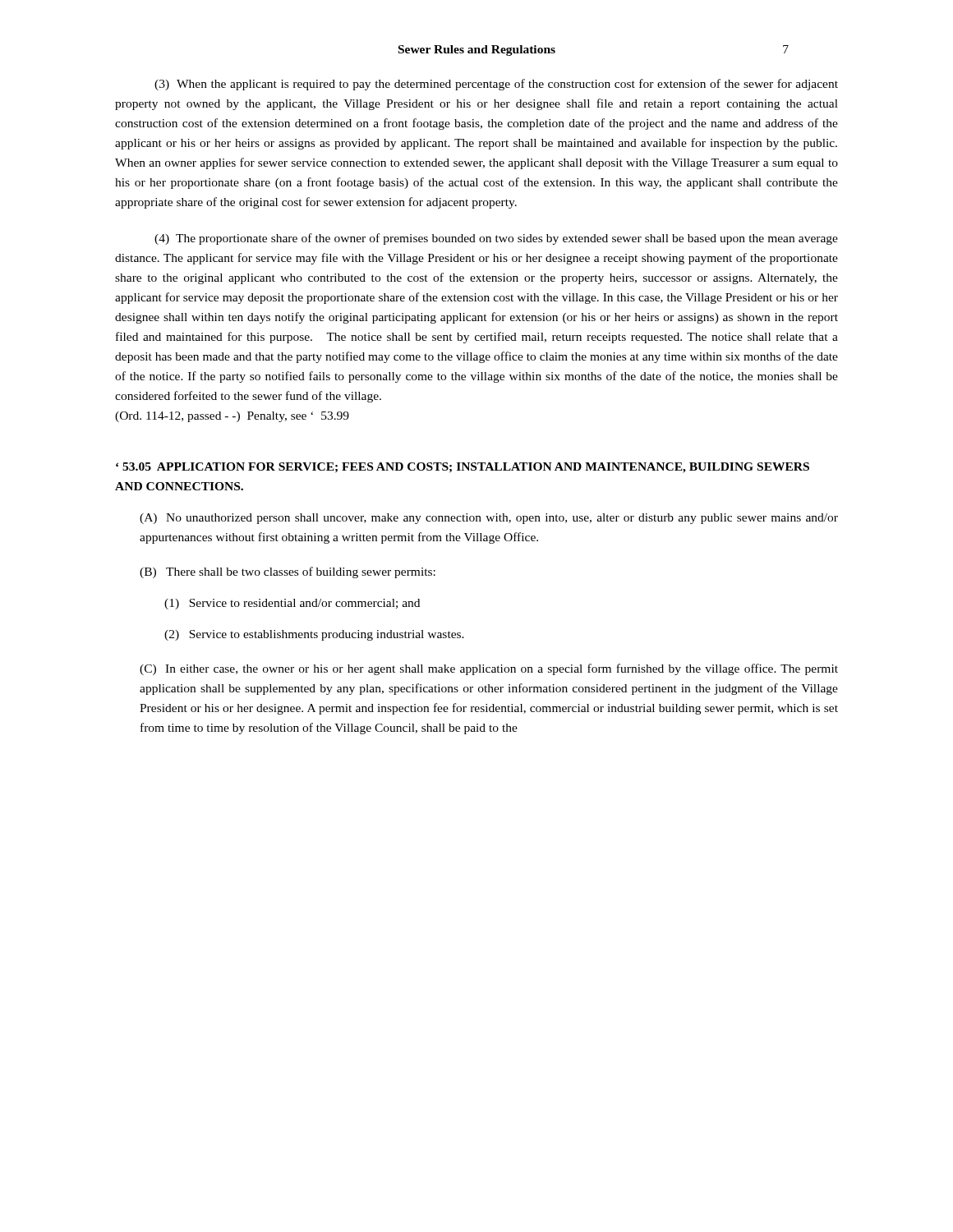Click on the text block that reads "(4) The proportionate share of the owner of"
Image resolution: width=953 pixels, height=1232 pixels.
point(476,327)
